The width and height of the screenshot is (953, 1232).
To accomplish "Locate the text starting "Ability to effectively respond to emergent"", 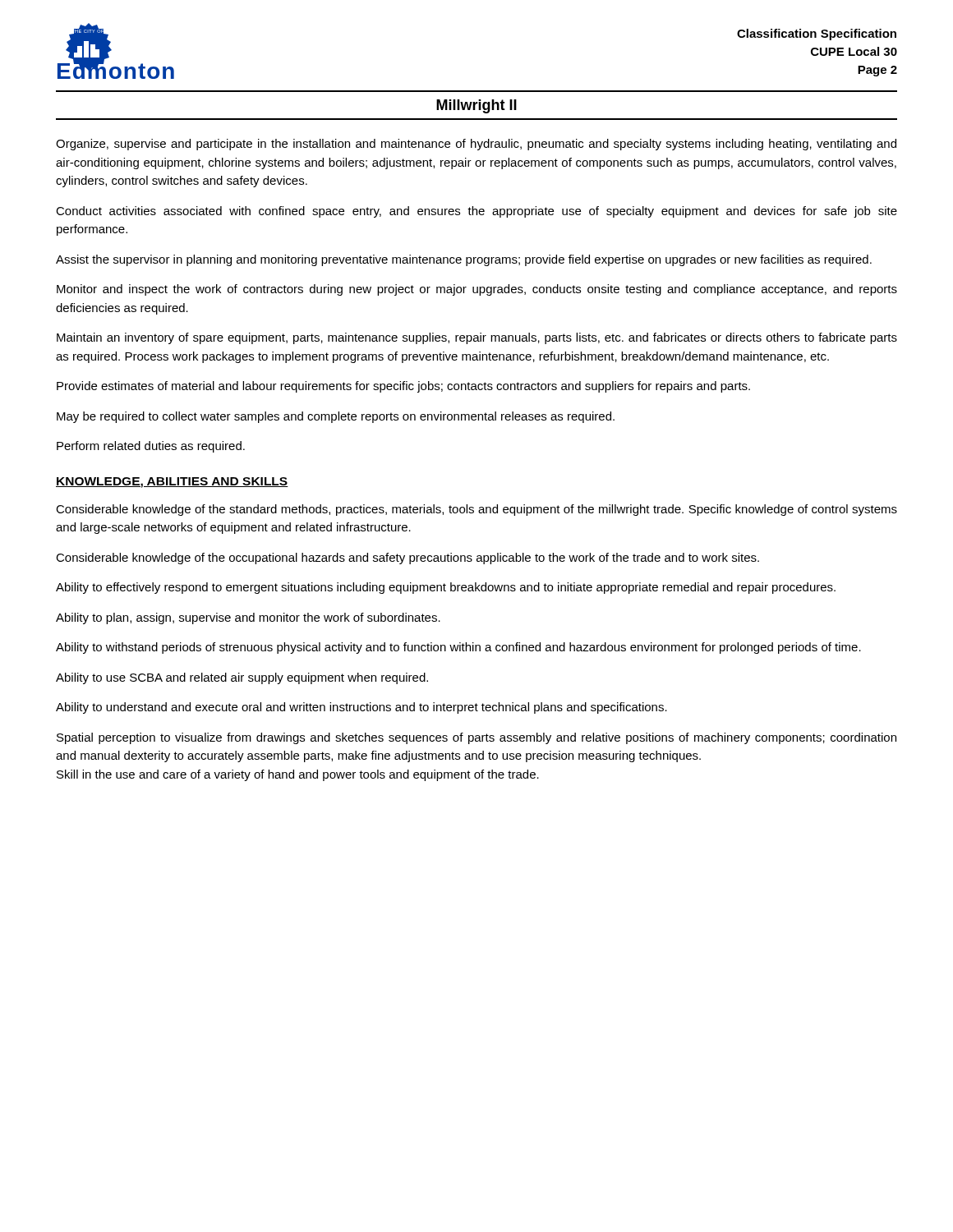I will click(x=446, y=587).
